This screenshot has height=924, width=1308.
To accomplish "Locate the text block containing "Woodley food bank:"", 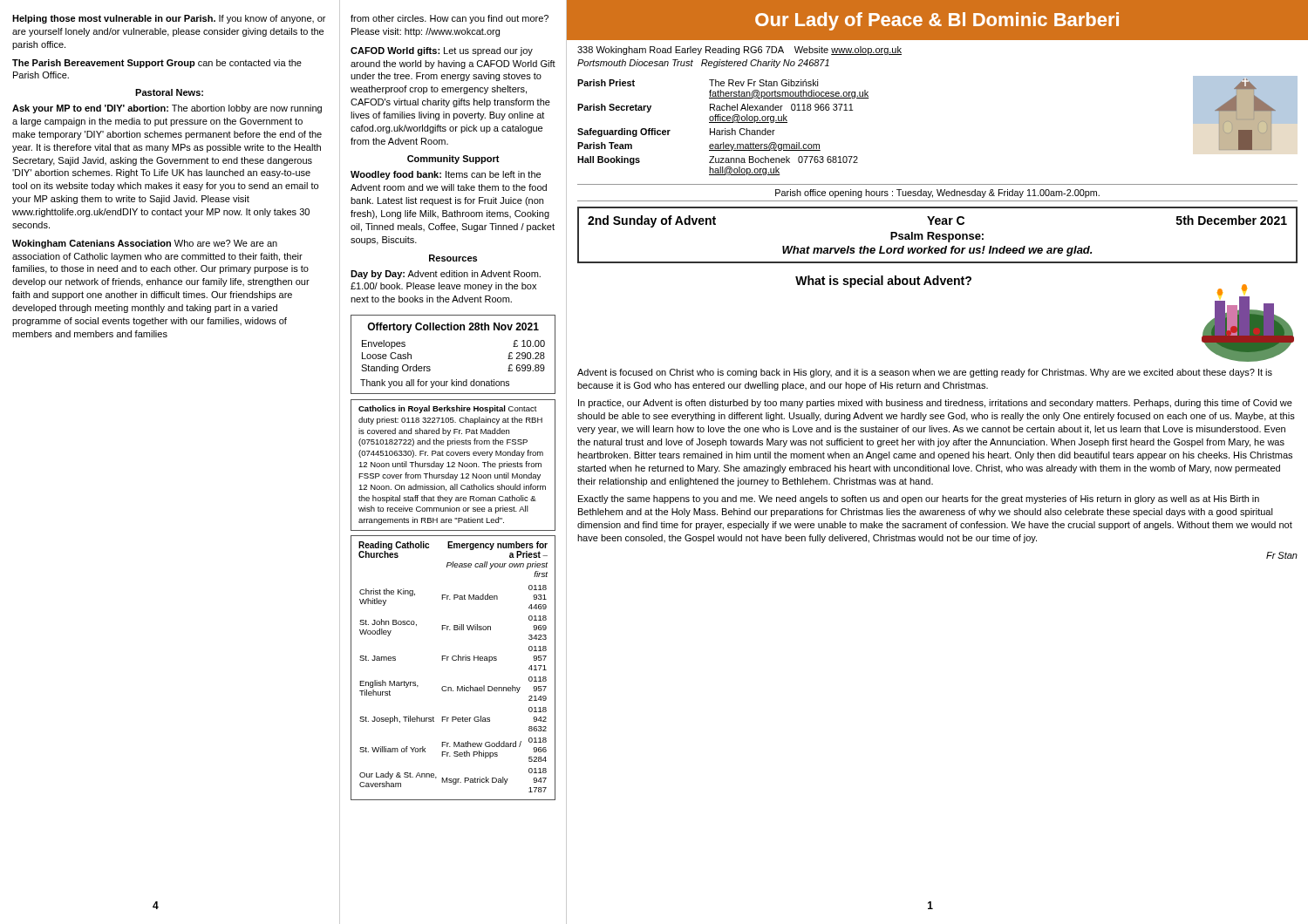I will point(453,207).
